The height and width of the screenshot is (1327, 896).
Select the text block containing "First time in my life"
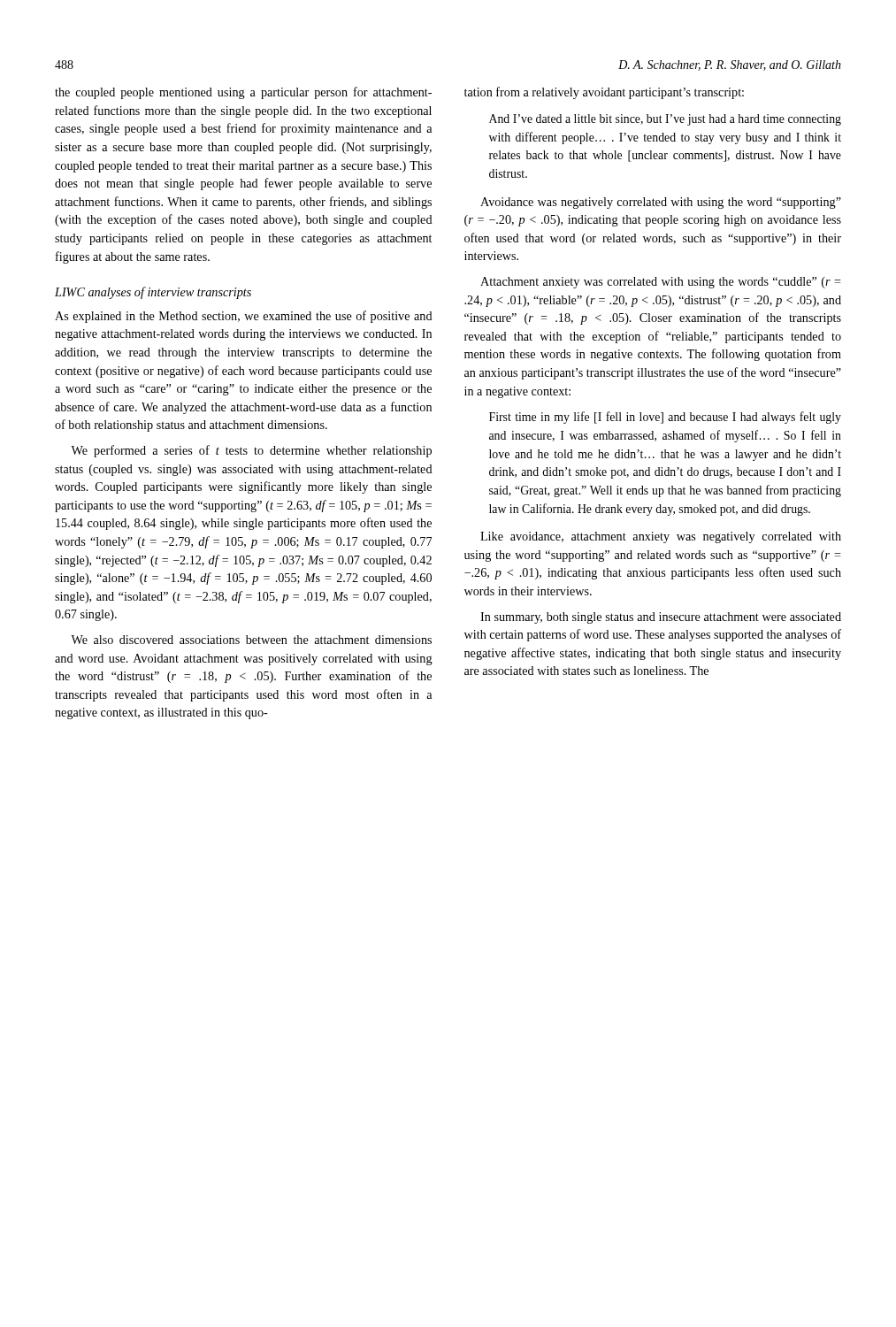click(665, 464)
